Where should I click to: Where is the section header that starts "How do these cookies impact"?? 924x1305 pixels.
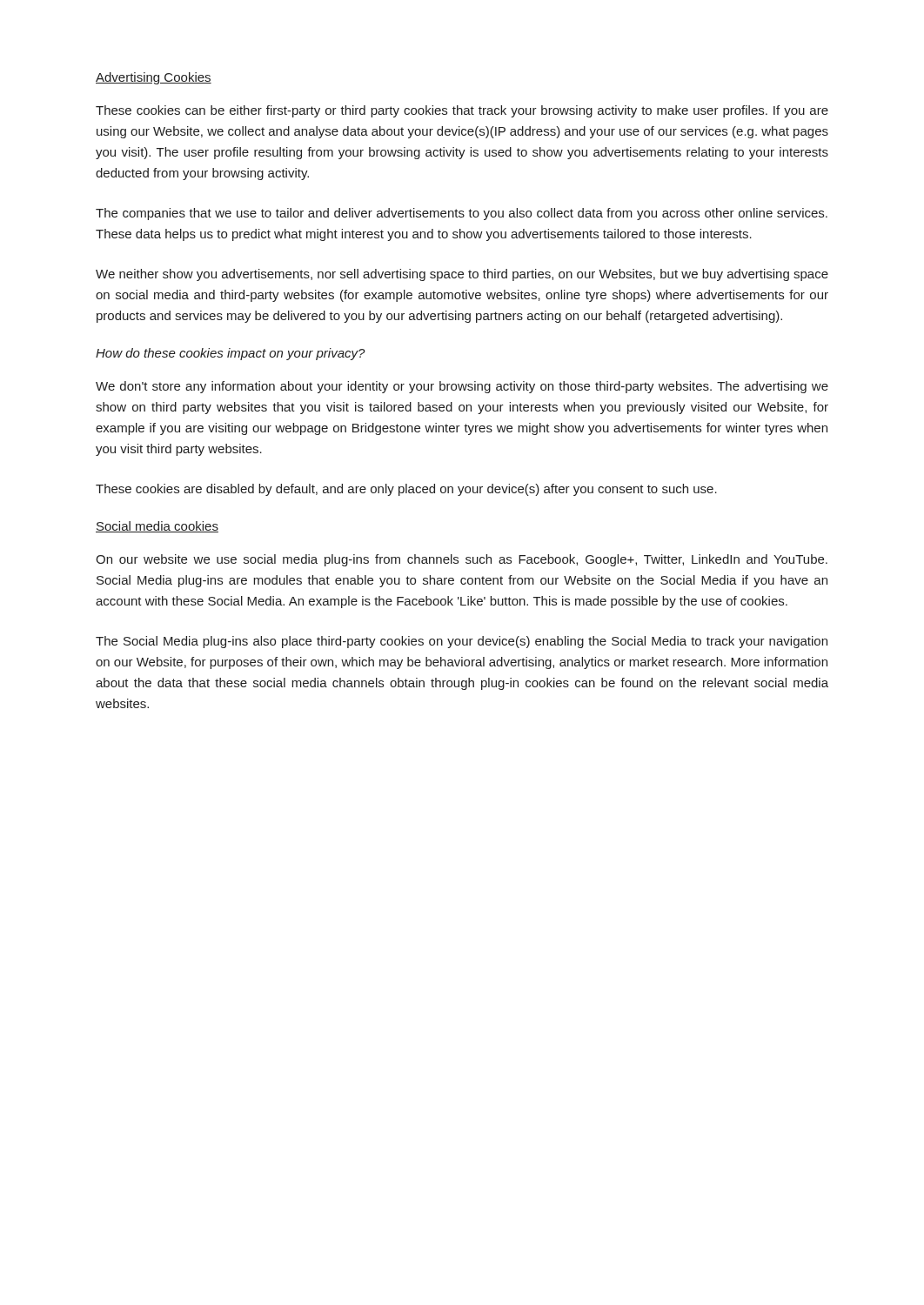point(230,353)
